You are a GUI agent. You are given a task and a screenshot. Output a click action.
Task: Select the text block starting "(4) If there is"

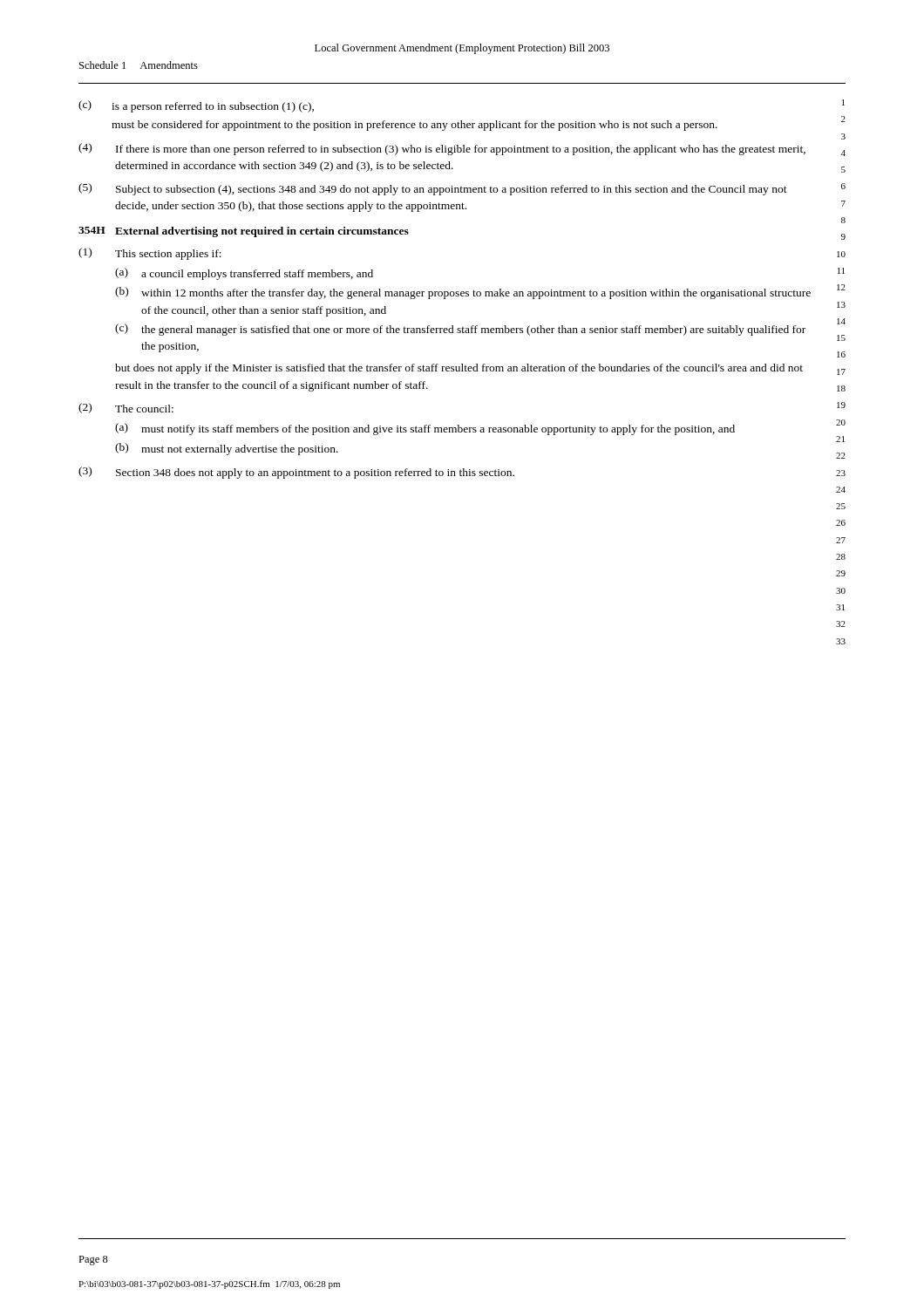[445, 157]
